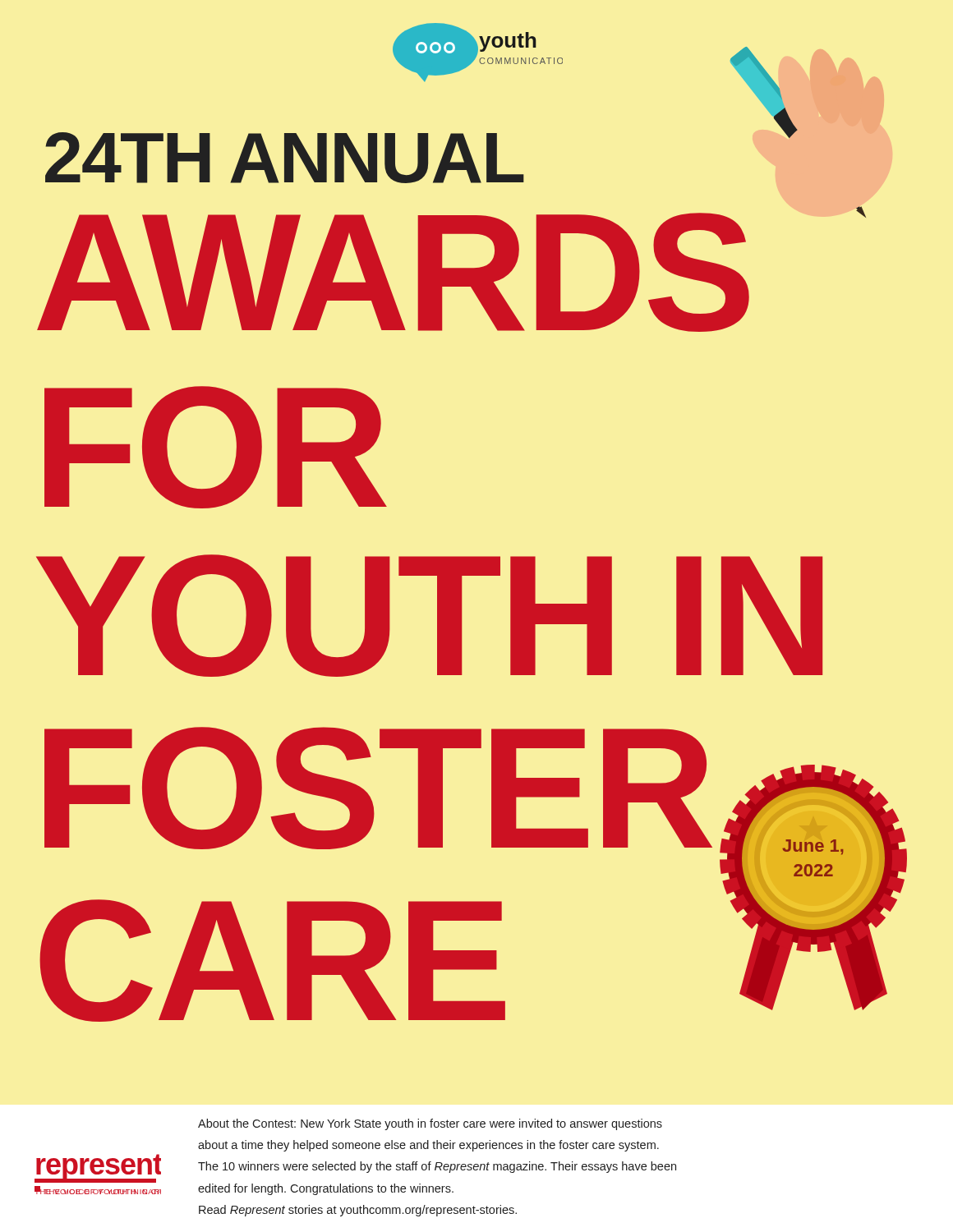Point to "YOUTH IN"
Viewport: 953px width, 1232px height.
[432, 616]
